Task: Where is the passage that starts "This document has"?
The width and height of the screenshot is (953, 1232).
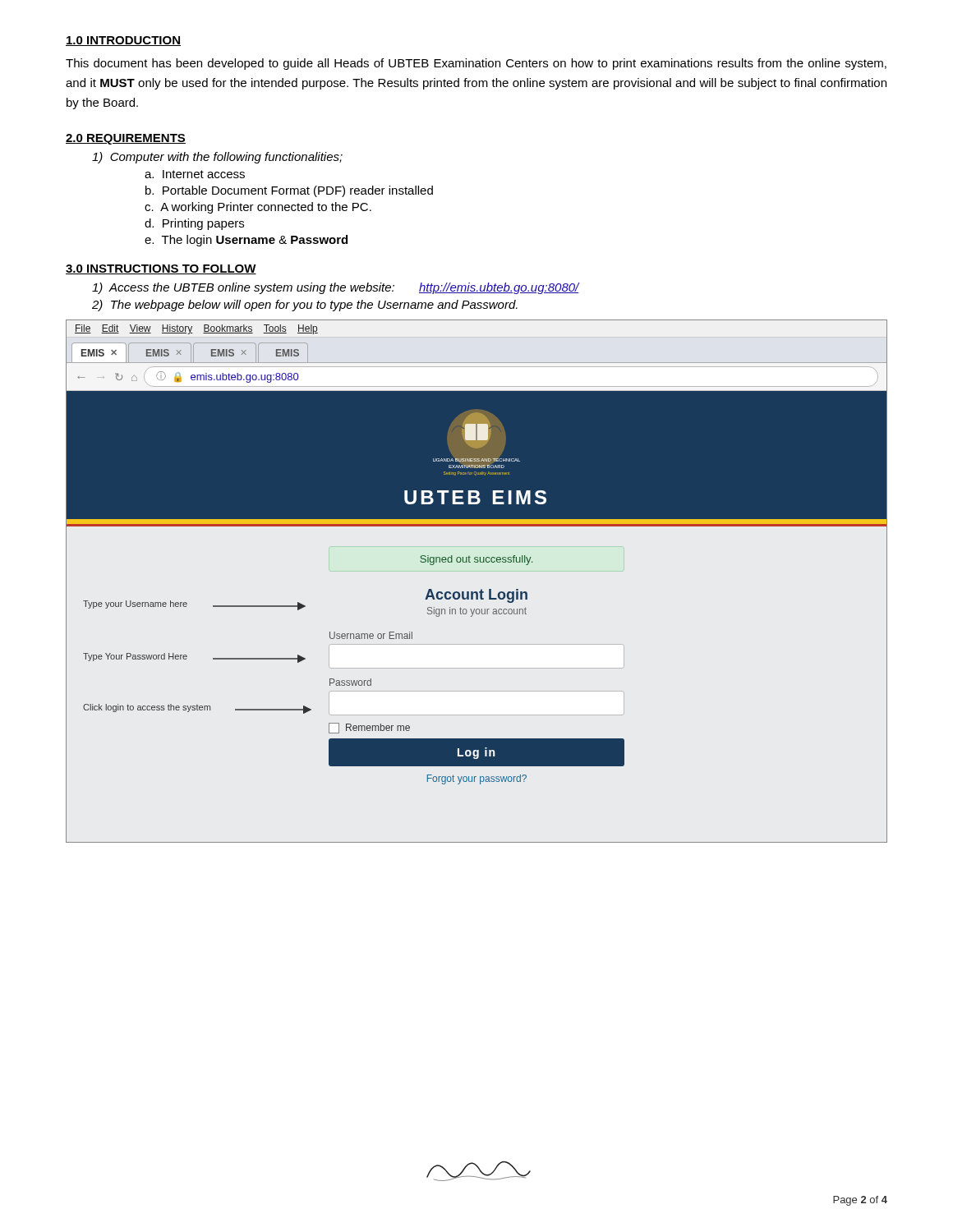Action: coord(476,83)
